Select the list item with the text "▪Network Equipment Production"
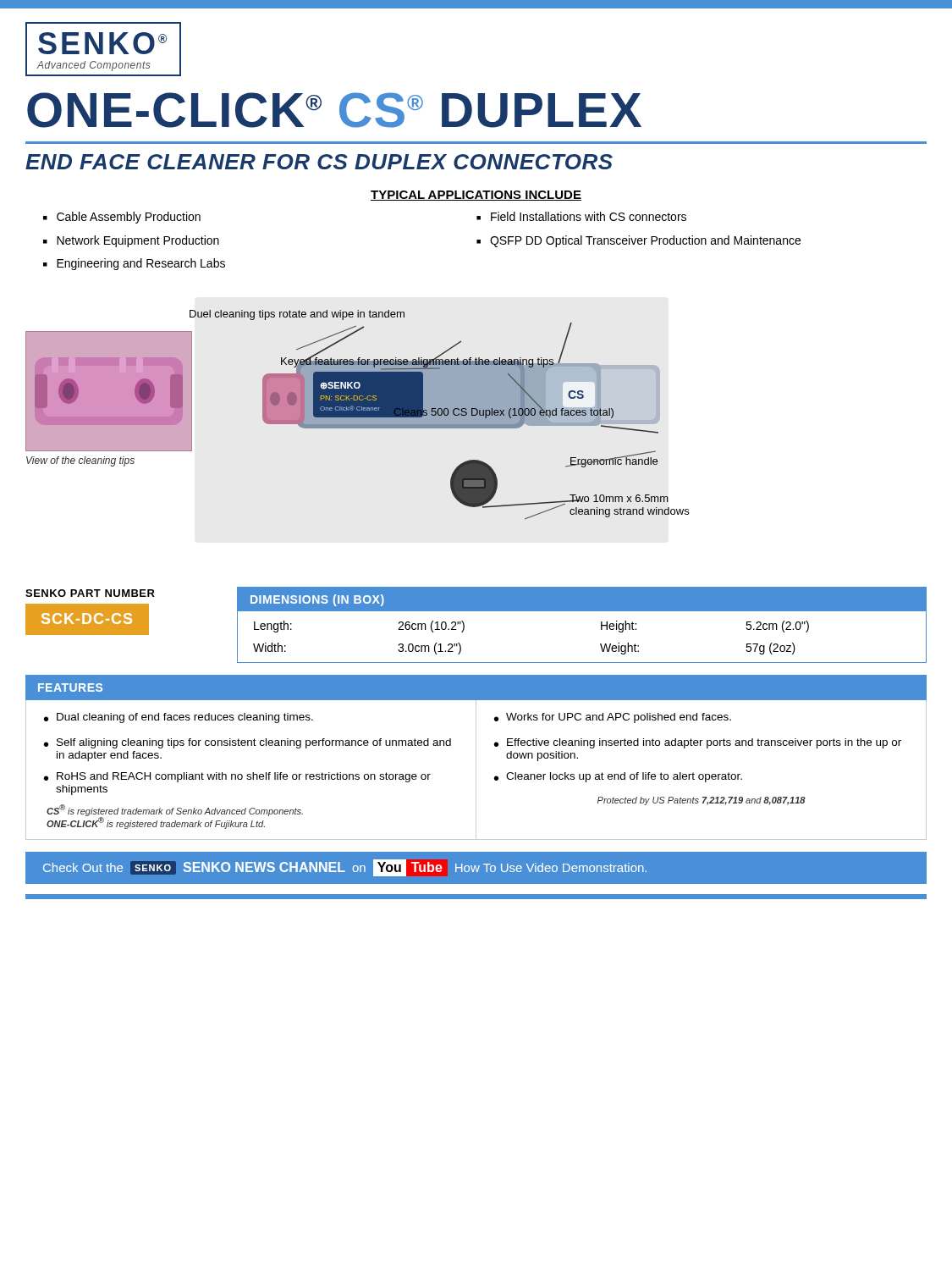The height and width of the screenshot is (1270, 952). [x=131, y=242]
